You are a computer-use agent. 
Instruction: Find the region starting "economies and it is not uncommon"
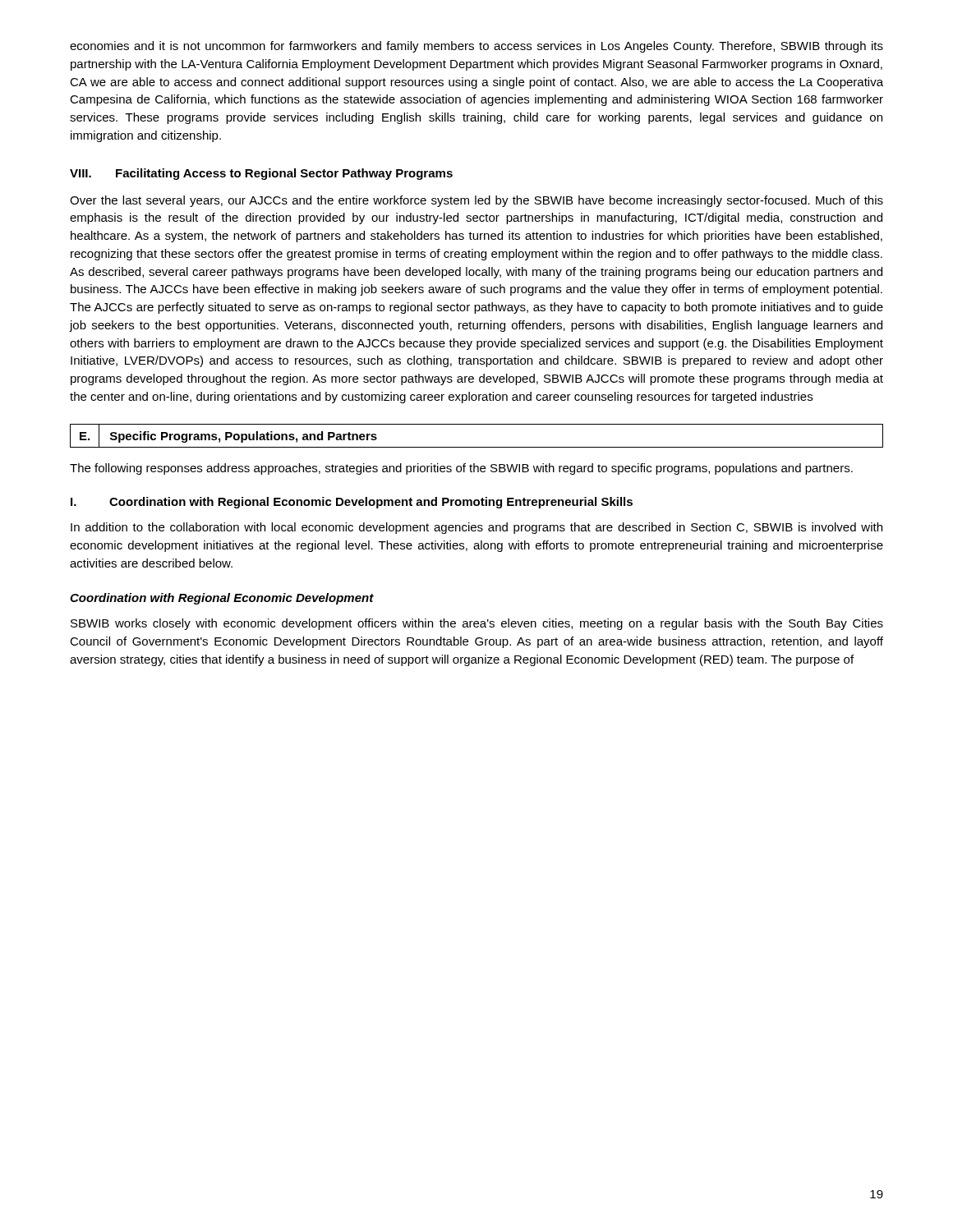click(476, 91)
